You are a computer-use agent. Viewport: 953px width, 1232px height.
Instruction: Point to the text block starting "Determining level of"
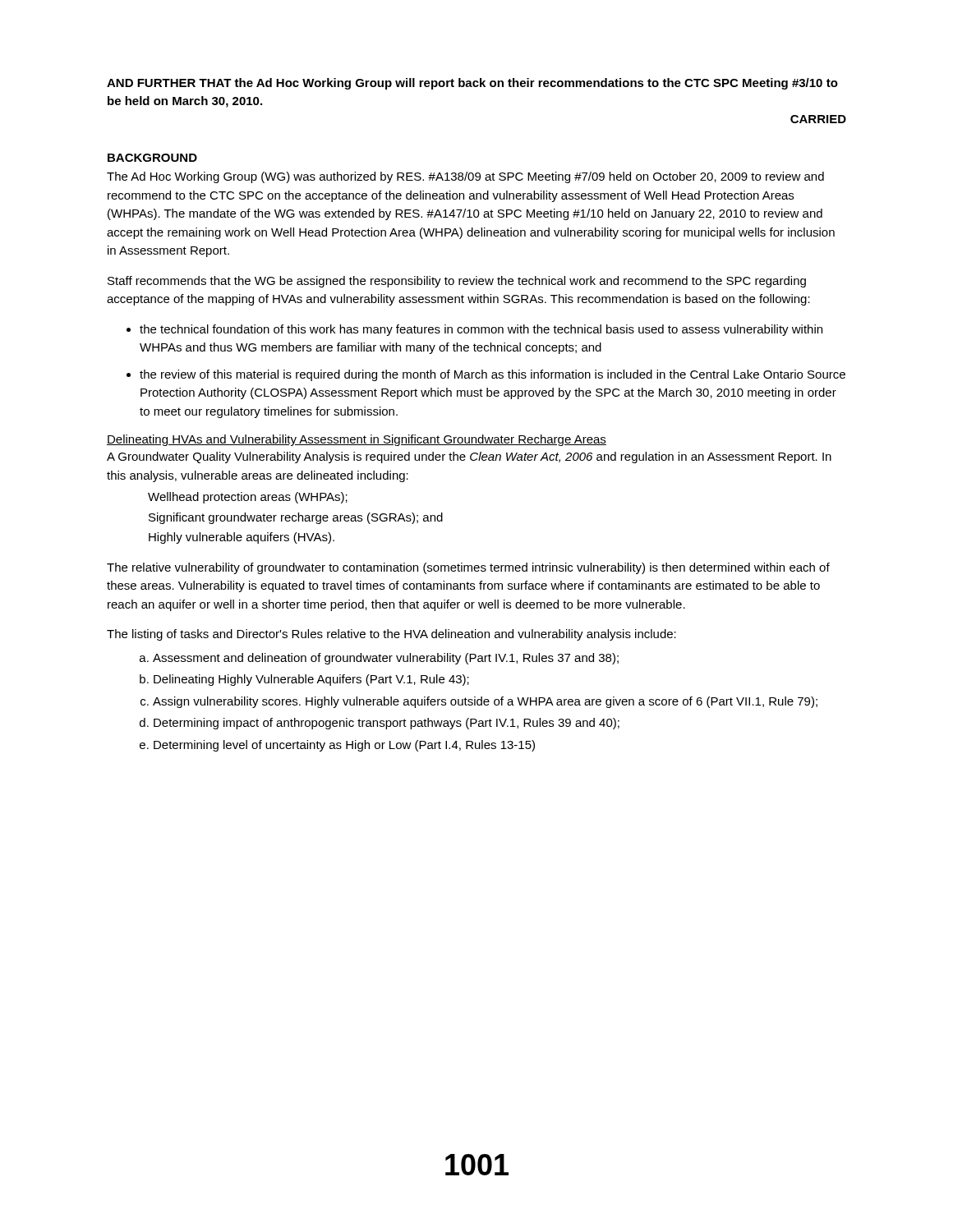(344, 744)
